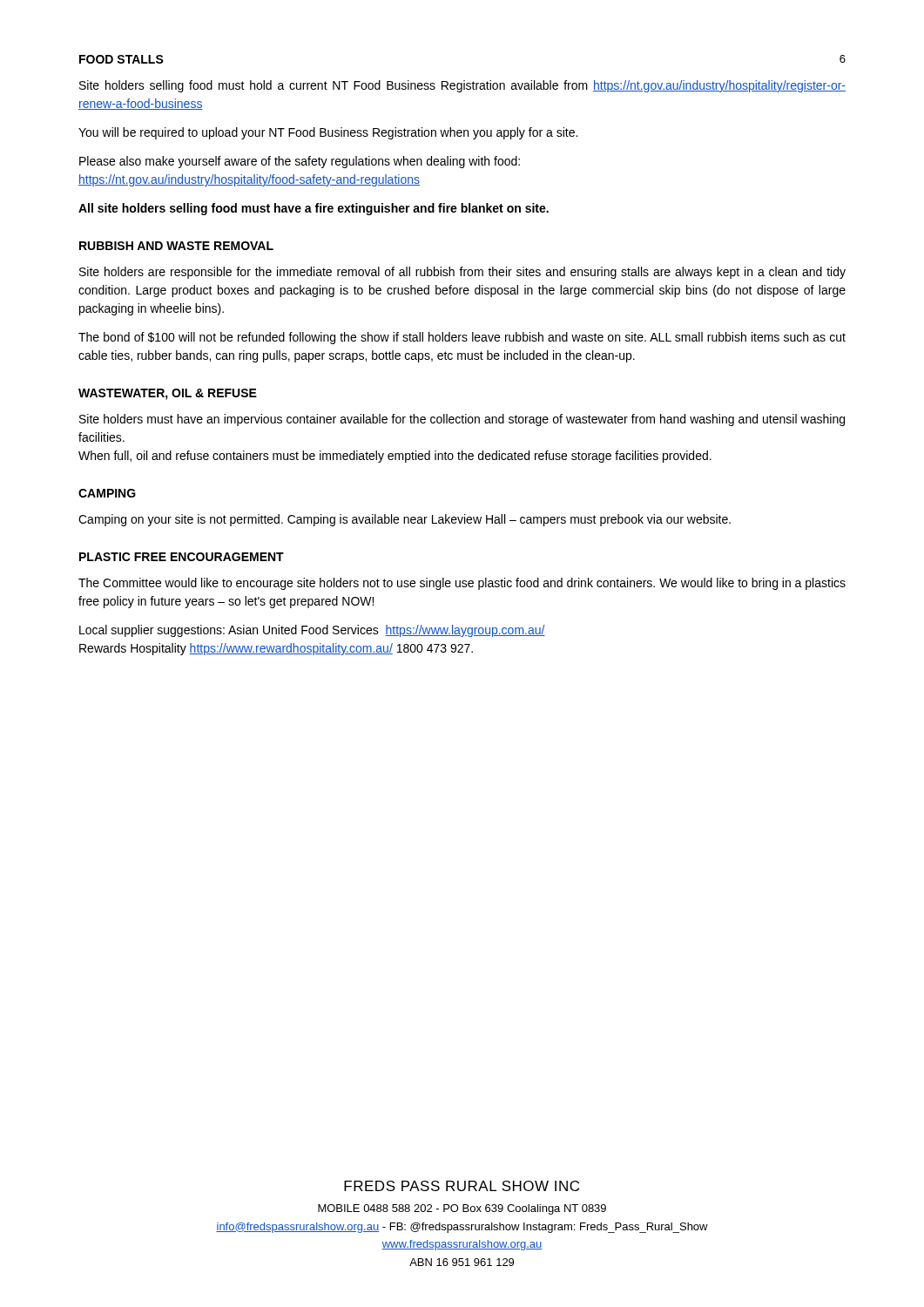This screenshot has height=1307, width=924.
Task: Select the text starting "You will be required to upload your NT"
Action: [x=462, y=133]
